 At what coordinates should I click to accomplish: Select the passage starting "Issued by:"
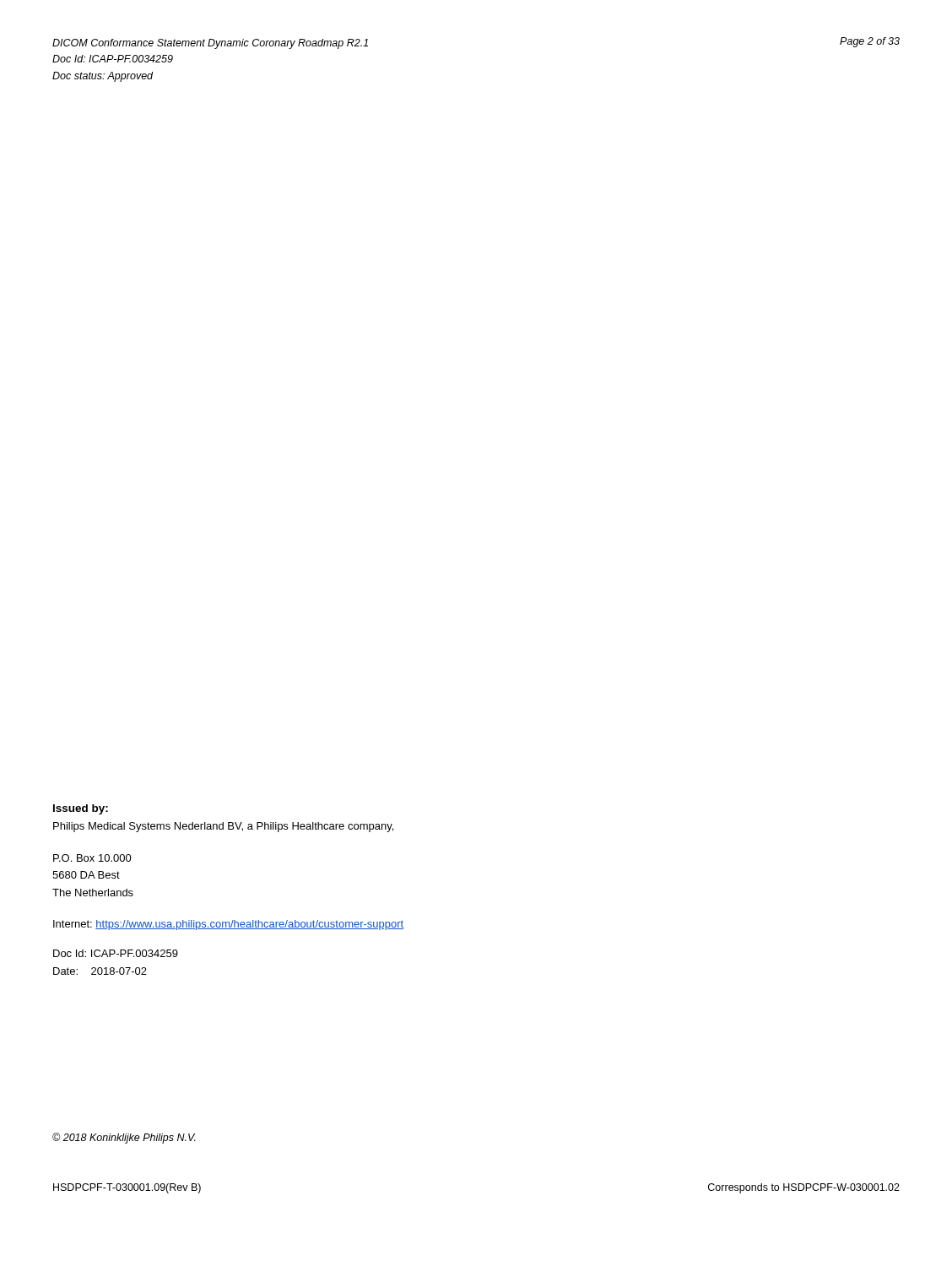coord(81,808)
